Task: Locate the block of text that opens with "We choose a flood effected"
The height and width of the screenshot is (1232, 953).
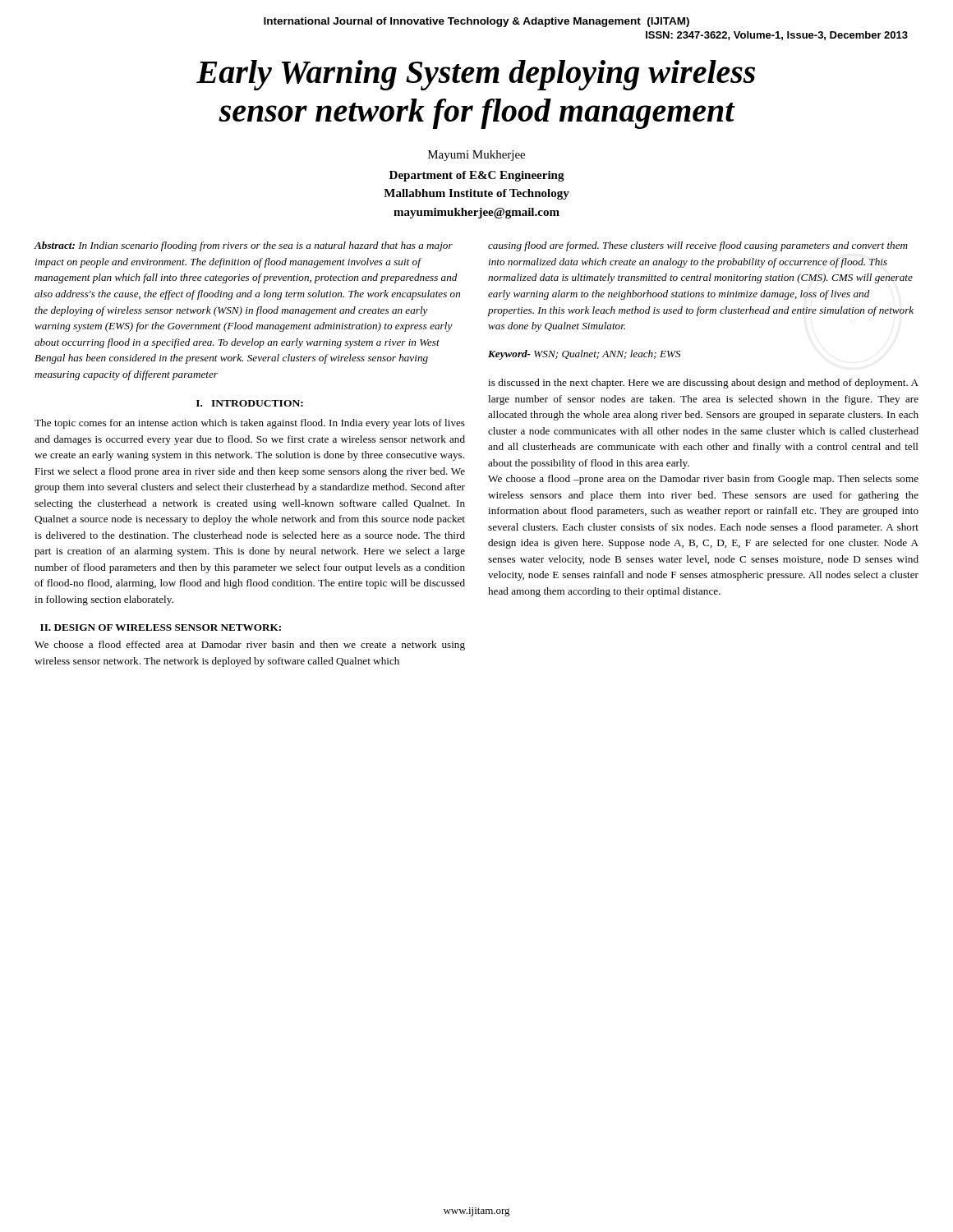Action: pyautogui.click(x=250, y=652)
